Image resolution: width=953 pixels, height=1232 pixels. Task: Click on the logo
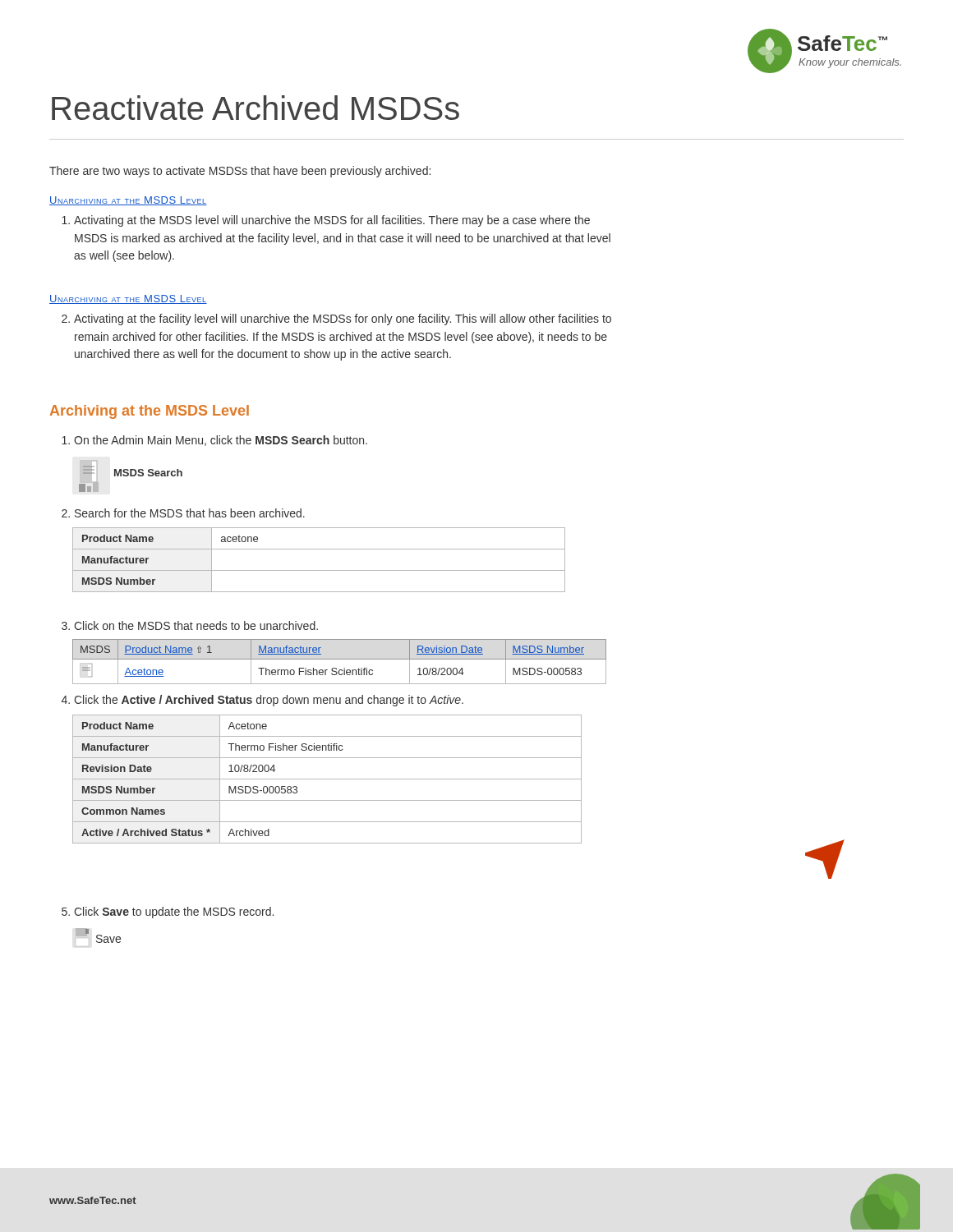822,53
